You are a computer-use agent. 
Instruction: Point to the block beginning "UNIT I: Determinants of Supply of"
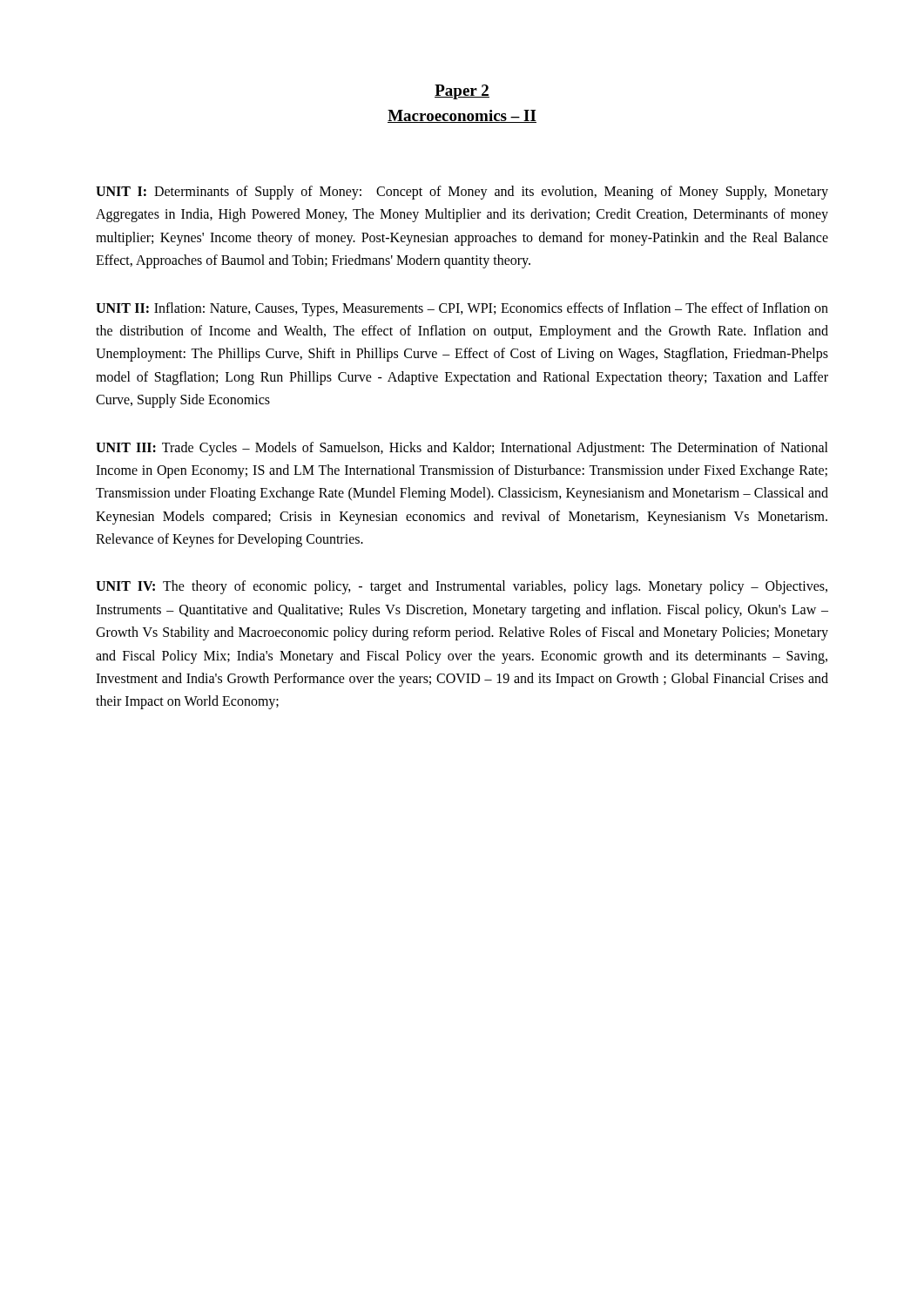[x=462, y=226]
